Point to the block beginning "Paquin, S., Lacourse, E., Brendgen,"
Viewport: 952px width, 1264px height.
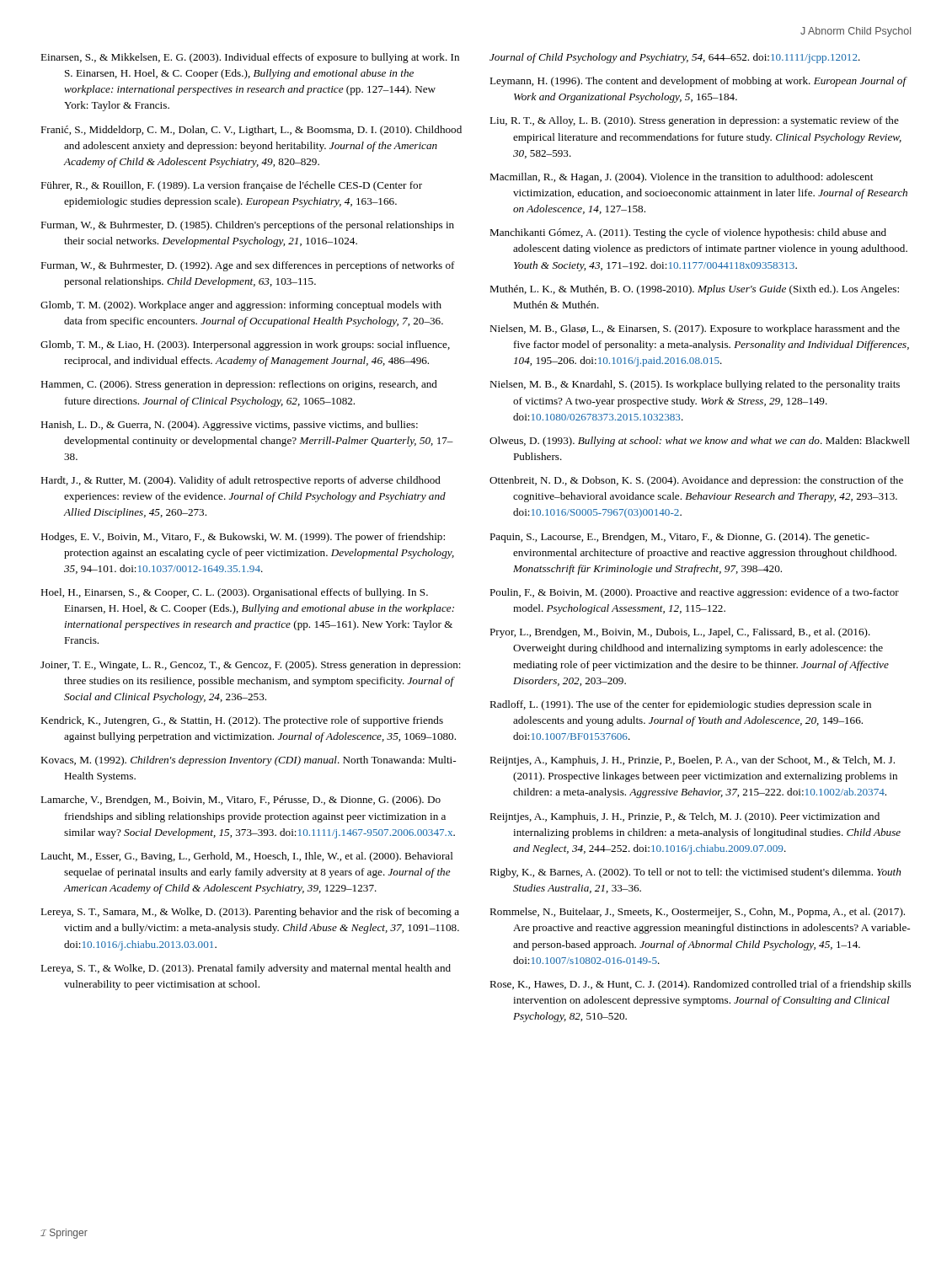pos(693,552)
